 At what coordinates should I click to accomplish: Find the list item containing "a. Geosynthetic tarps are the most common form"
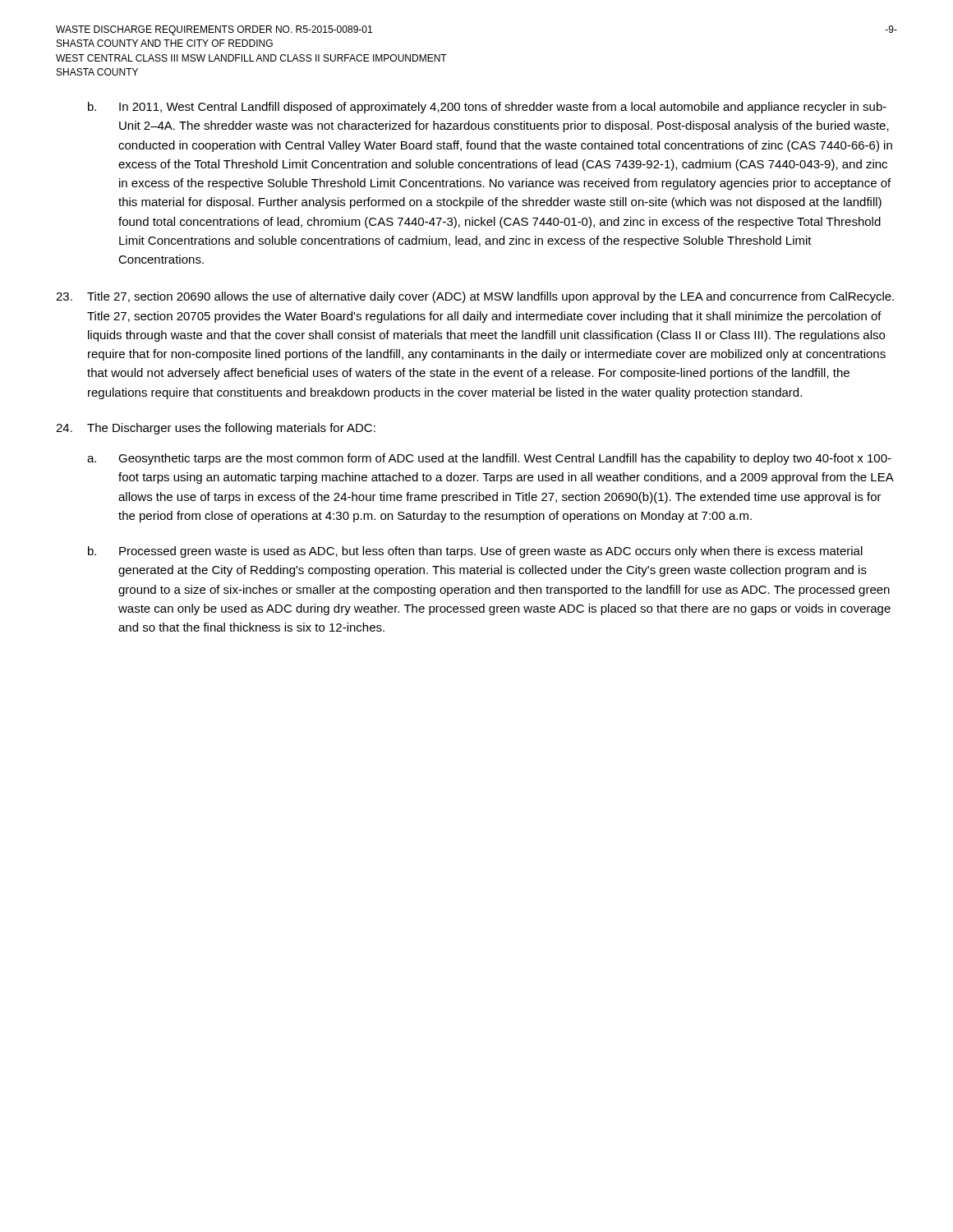click(492, 487)
